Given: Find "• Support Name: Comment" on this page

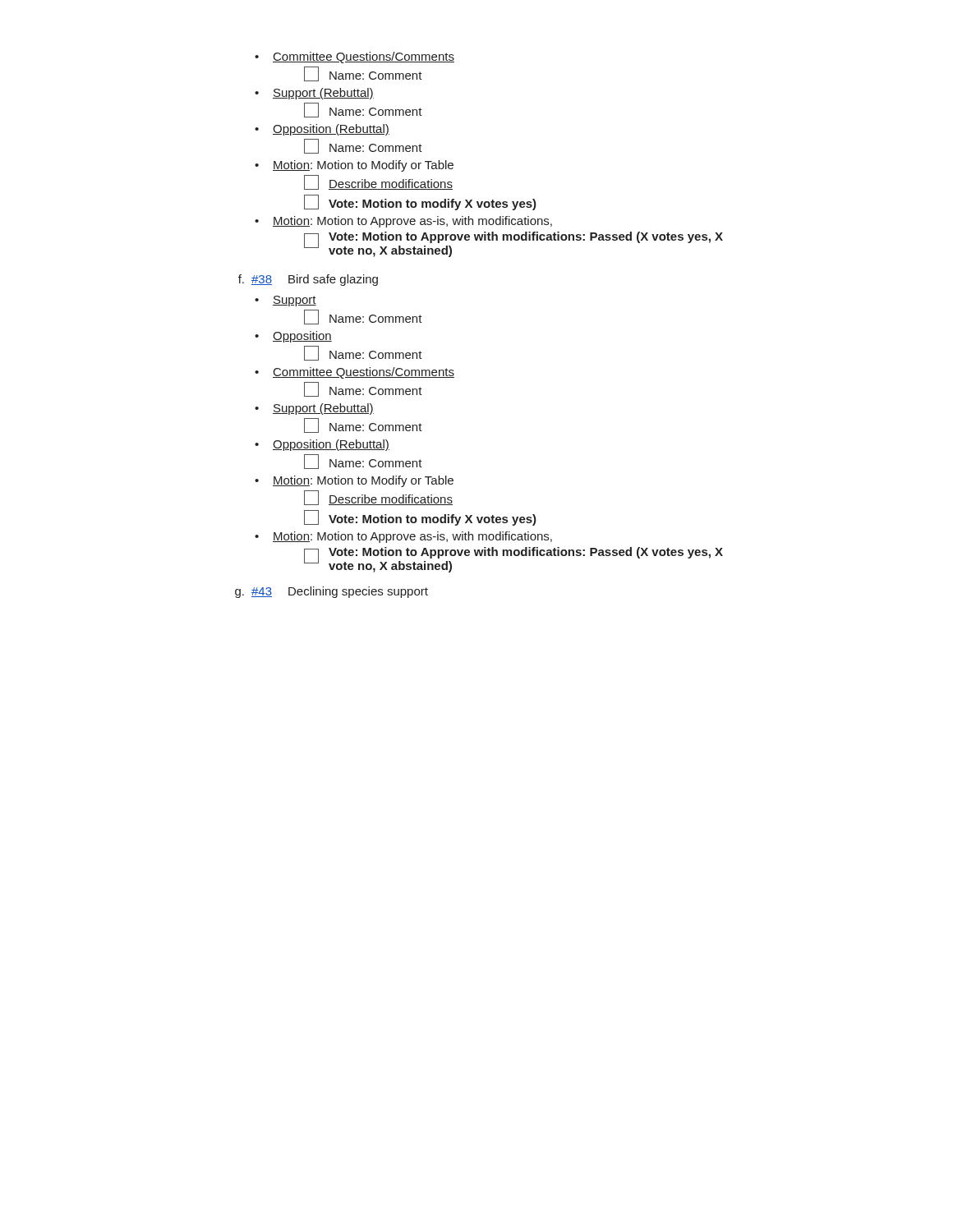Looking at the screenshot, I should 285,301.
